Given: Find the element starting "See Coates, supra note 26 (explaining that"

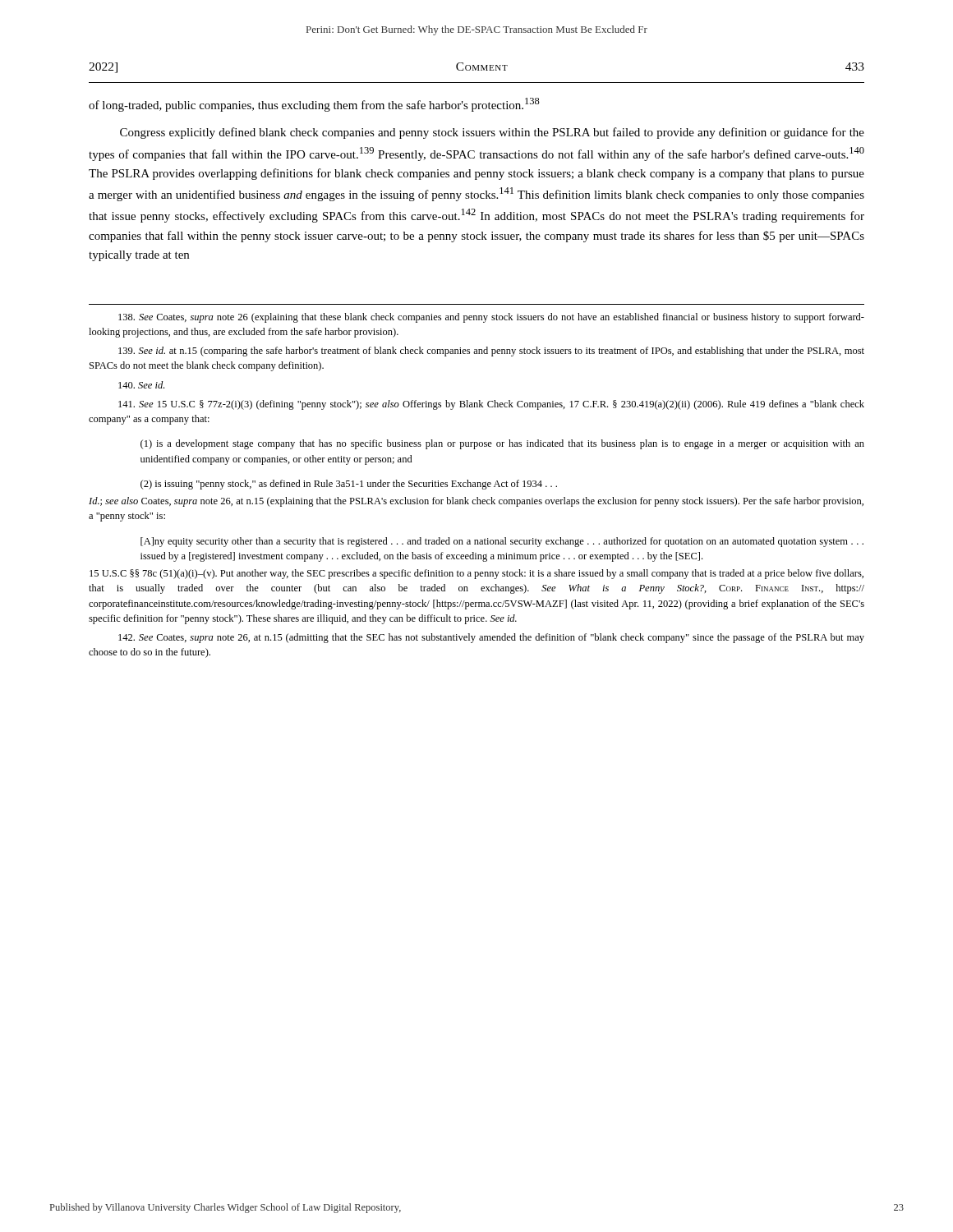Looking at the screenshot, I should (476, 325).
